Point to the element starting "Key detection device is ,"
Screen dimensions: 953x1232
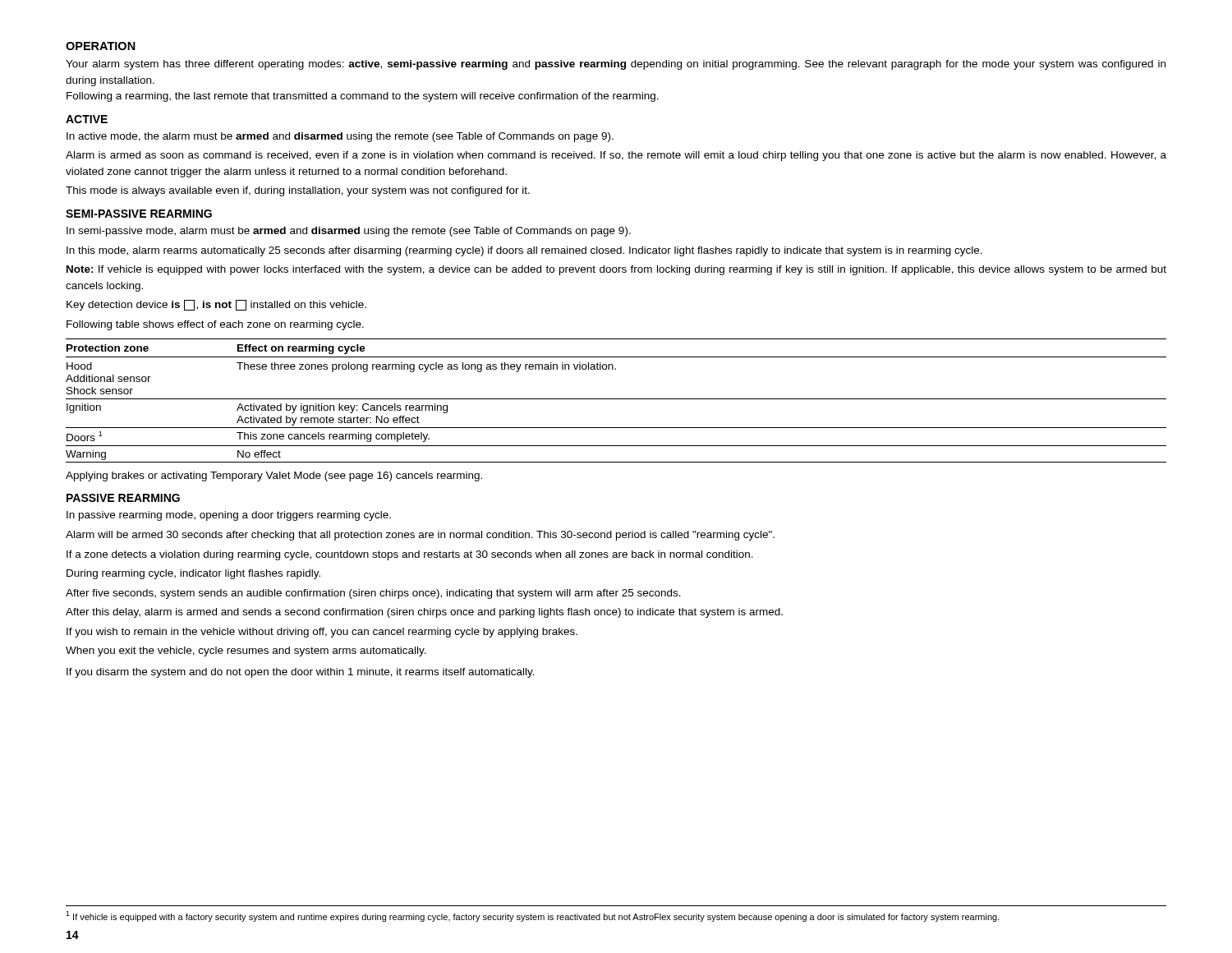click(x=216, y=305)
